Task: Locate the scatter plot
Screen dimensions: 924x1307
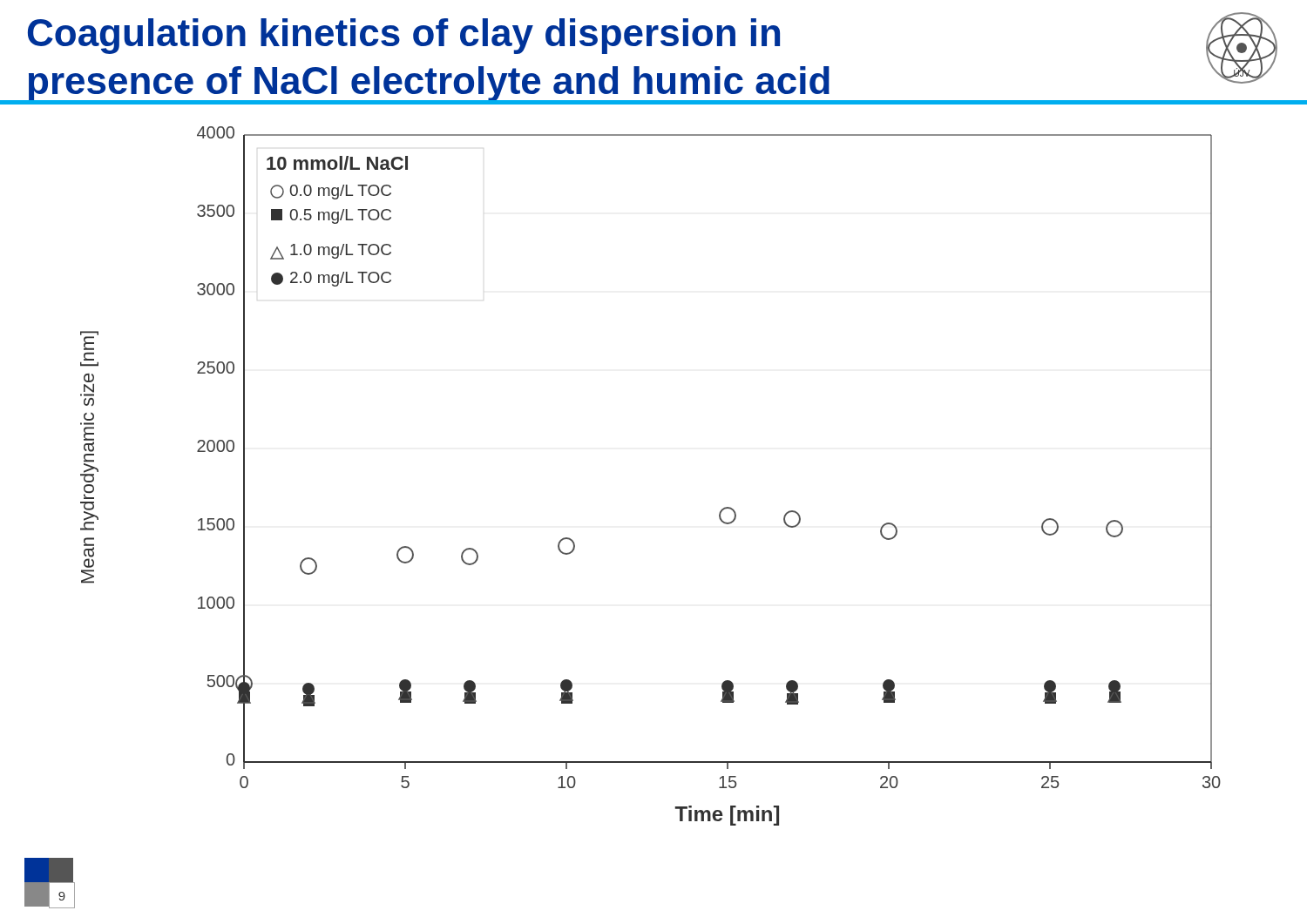Action: click(662, 475)
